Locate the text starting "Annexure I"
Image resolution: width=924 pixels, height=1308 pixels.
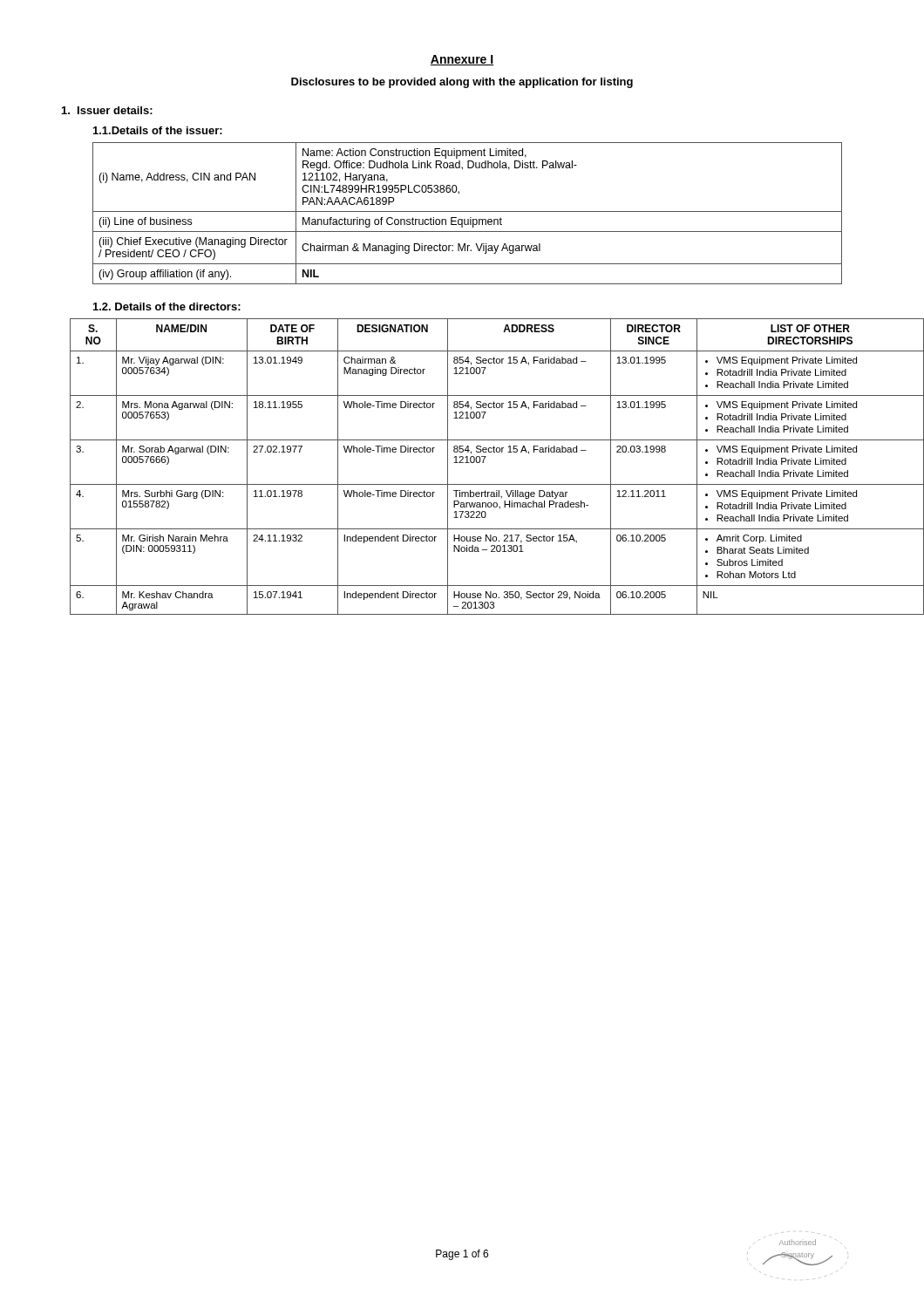pyautogui.click(x=462, y=59)
